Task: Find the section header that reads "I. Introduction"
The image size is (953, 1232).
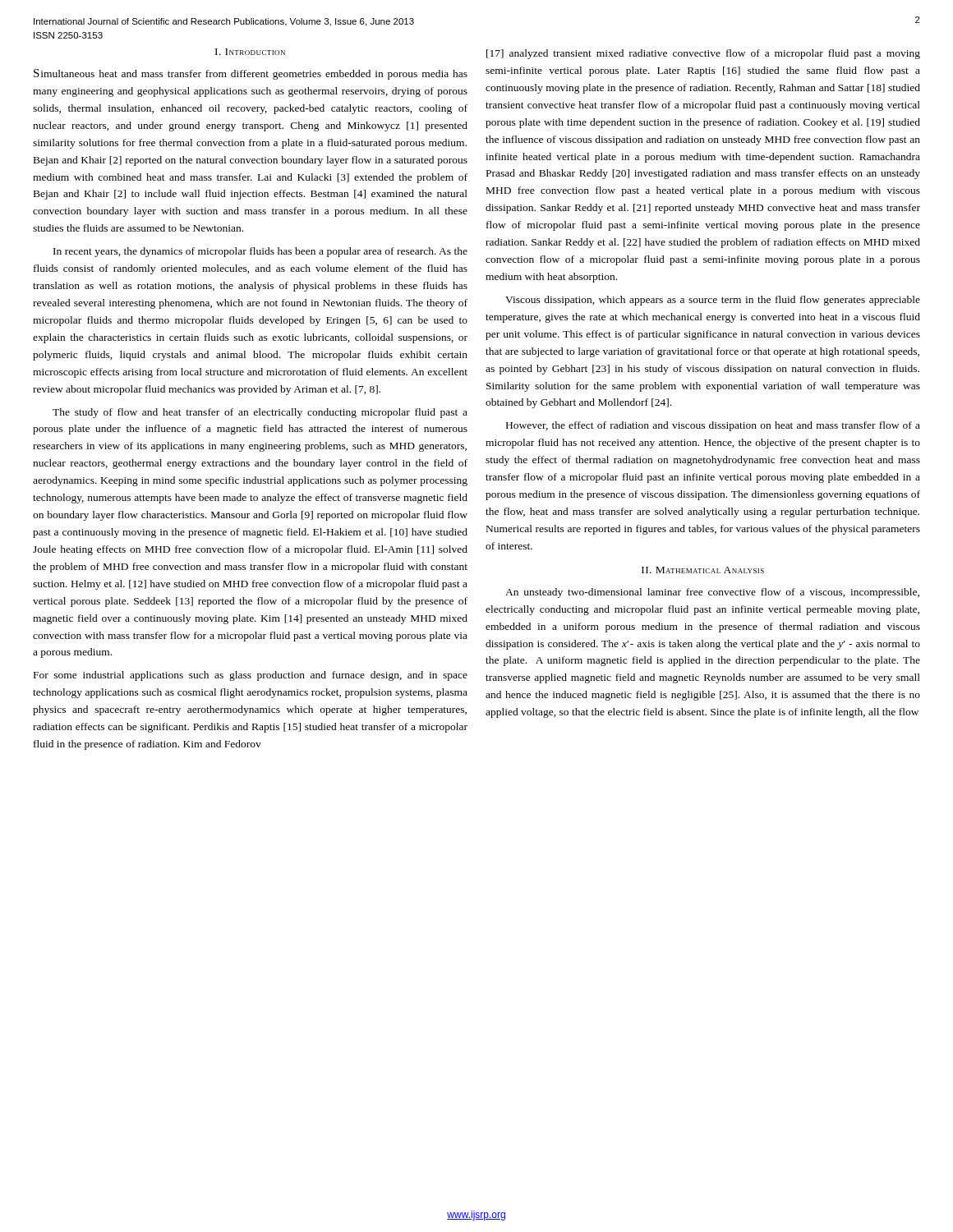Action: pyautogui.click(x=250, y=51)
